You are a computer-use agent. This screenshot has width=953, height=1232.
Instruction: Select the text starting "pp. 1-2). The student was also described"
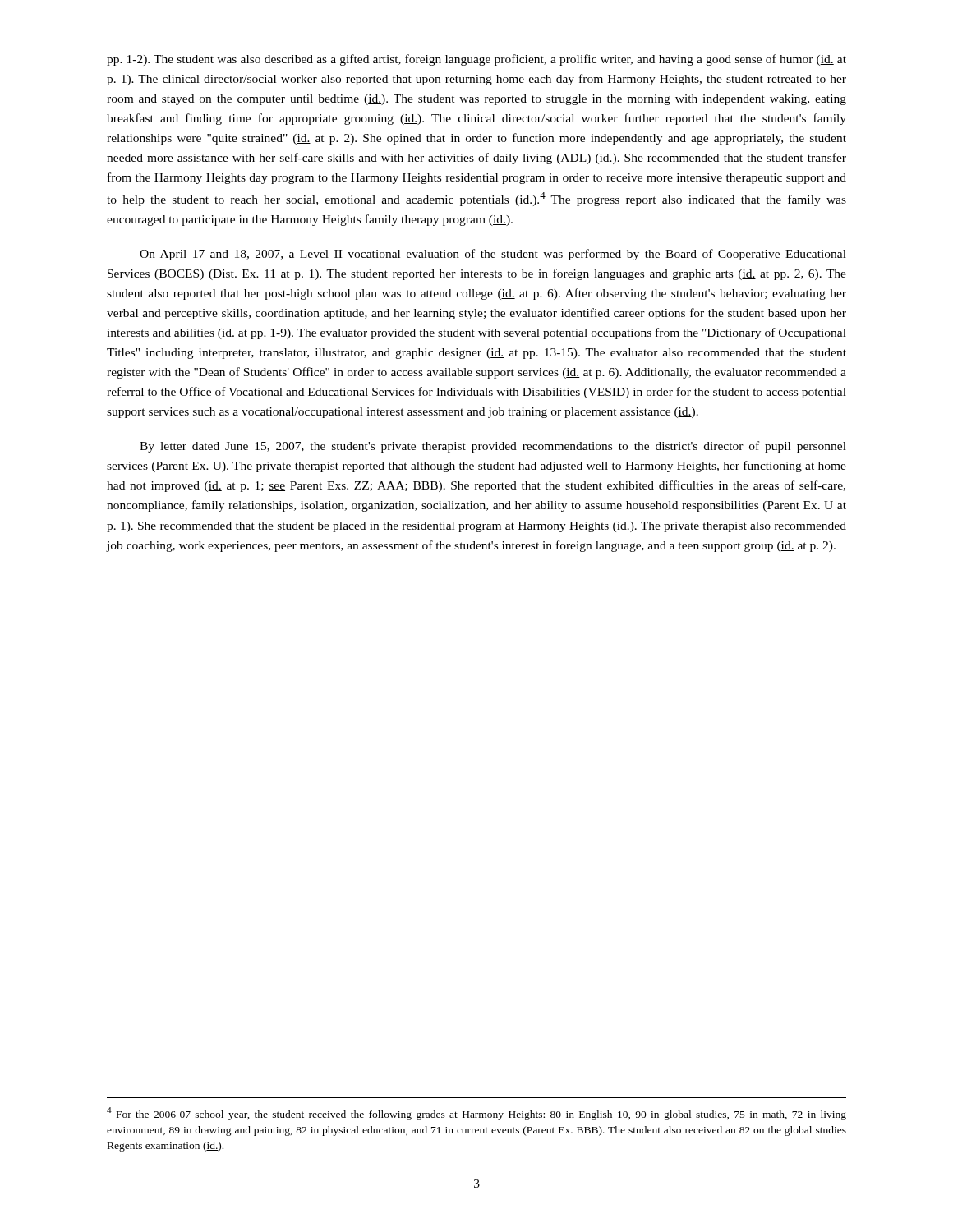[476, 139]
